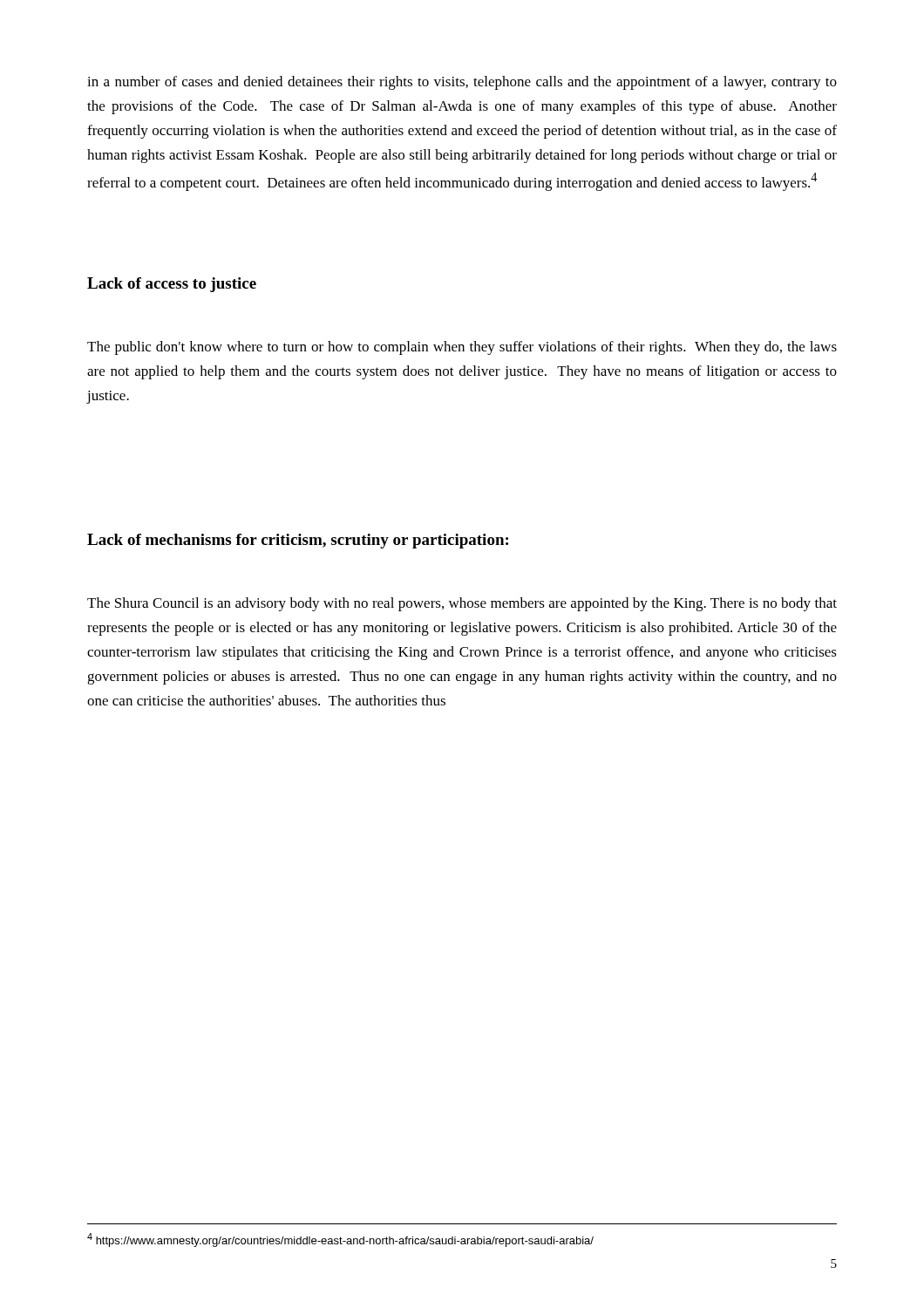Find the text block that reads "in a number"
Image resolution: width=924 pixels, height=1308 pixels.
click(462, 132)
